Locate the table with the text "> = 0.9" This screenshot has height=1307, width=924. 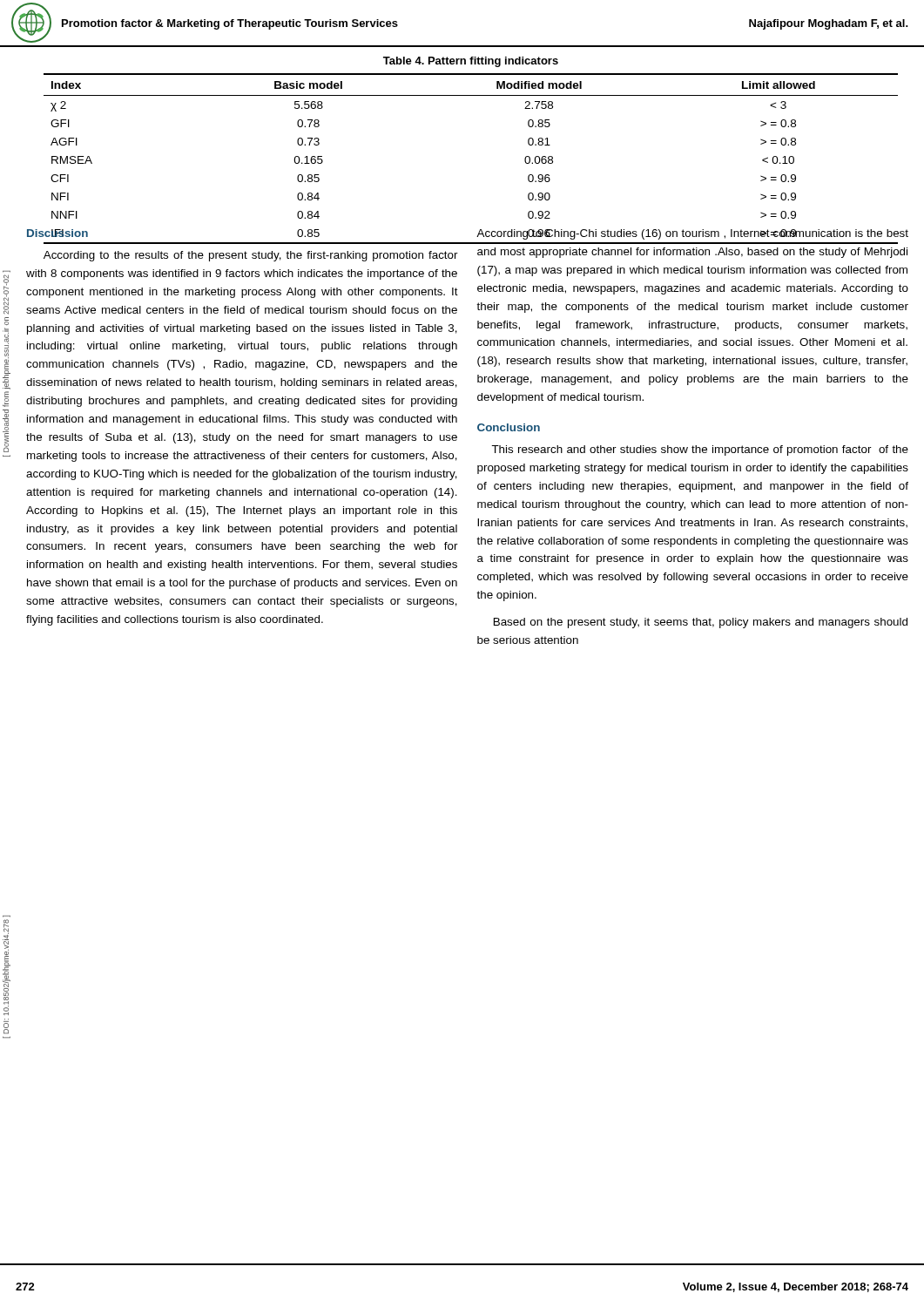click(471, 159)
